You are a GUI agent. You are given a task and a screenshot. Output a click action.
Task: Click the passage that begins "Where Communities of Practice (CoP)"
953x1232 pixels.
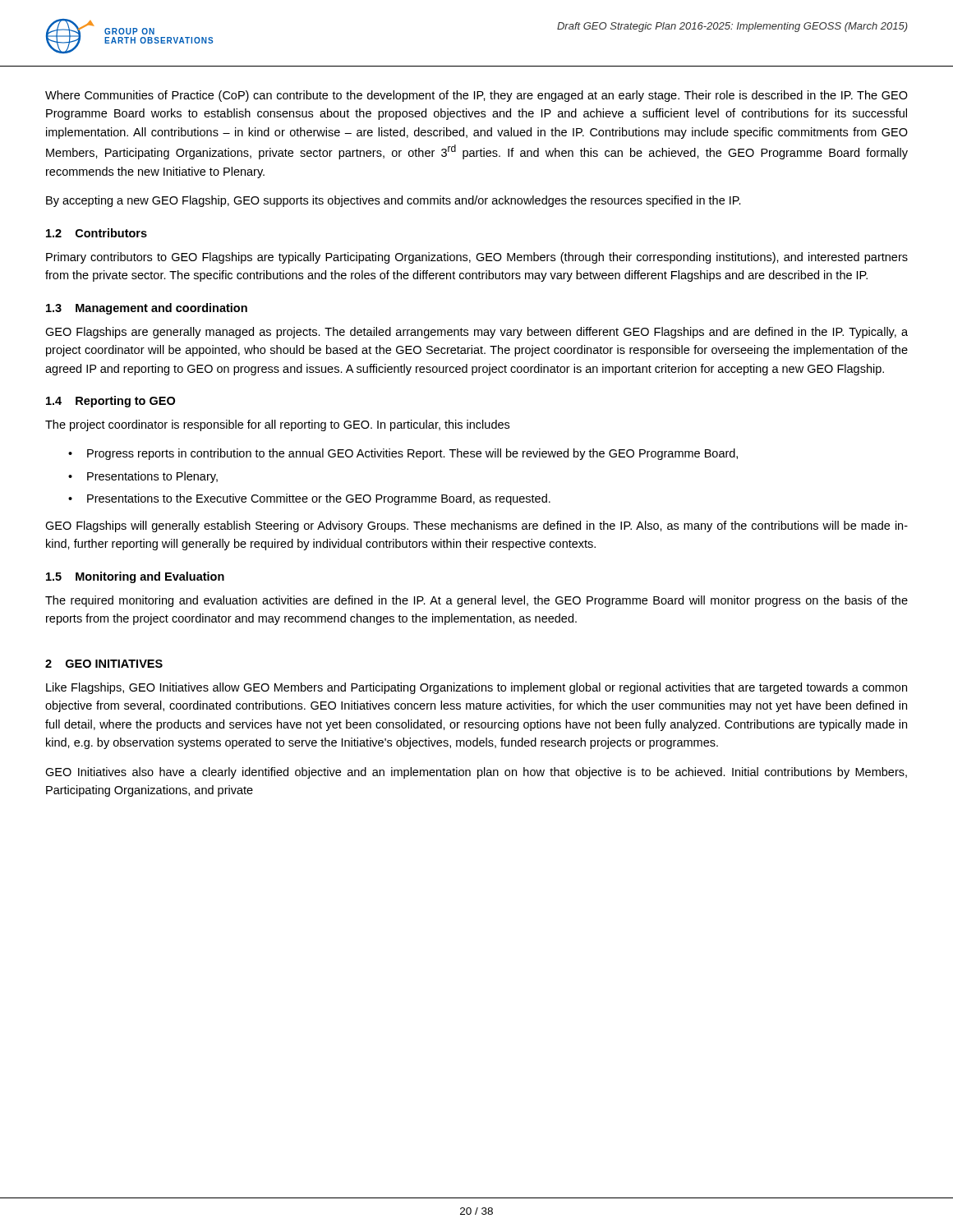pyautogui.click(x=476, y=133)
